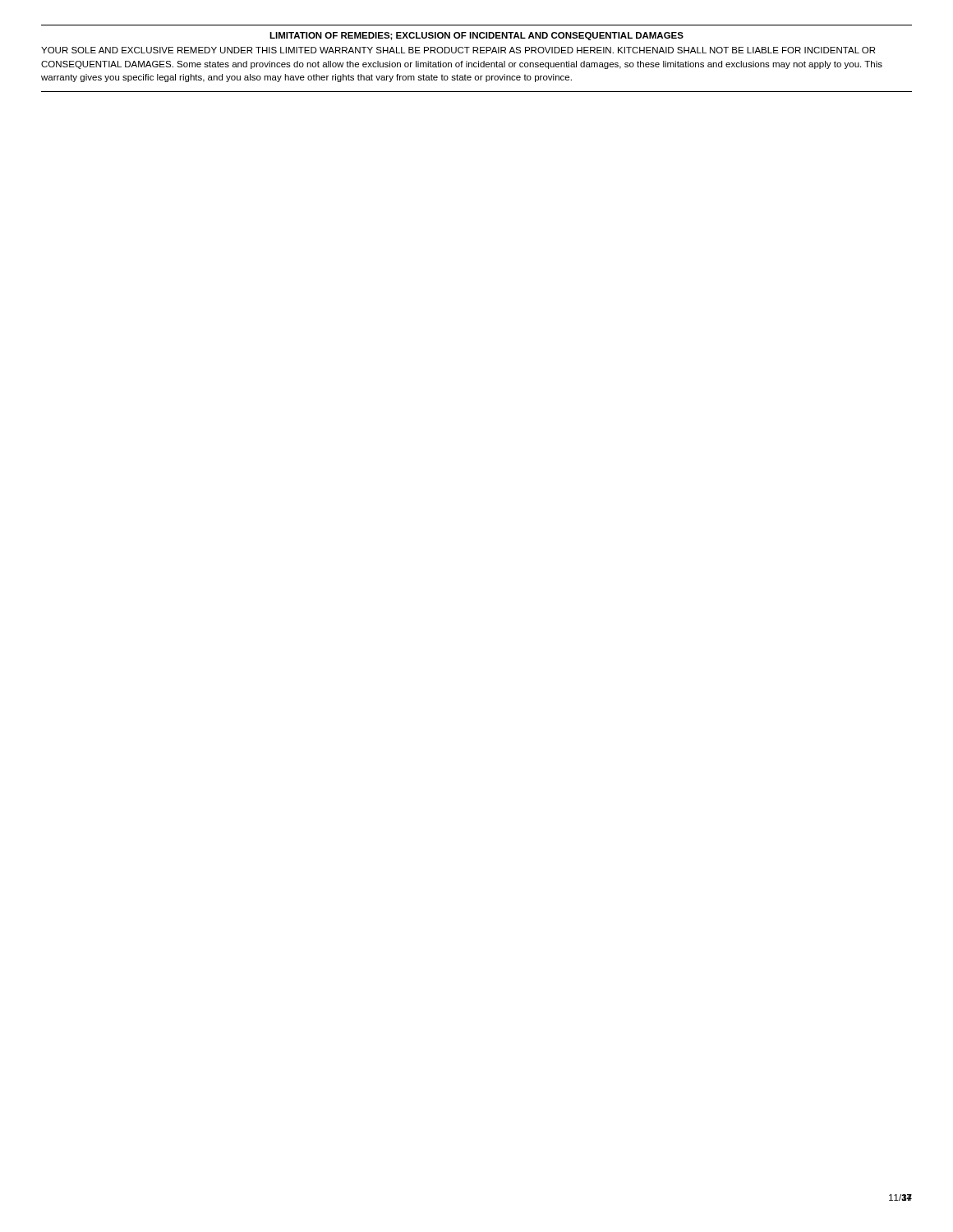Click on the text block with the text "YOUR SOLE AND EXCLUSIVE REMEDY"
This screenshot has width=953, height=1232.
pyautogui.click(x=462, y=64)
